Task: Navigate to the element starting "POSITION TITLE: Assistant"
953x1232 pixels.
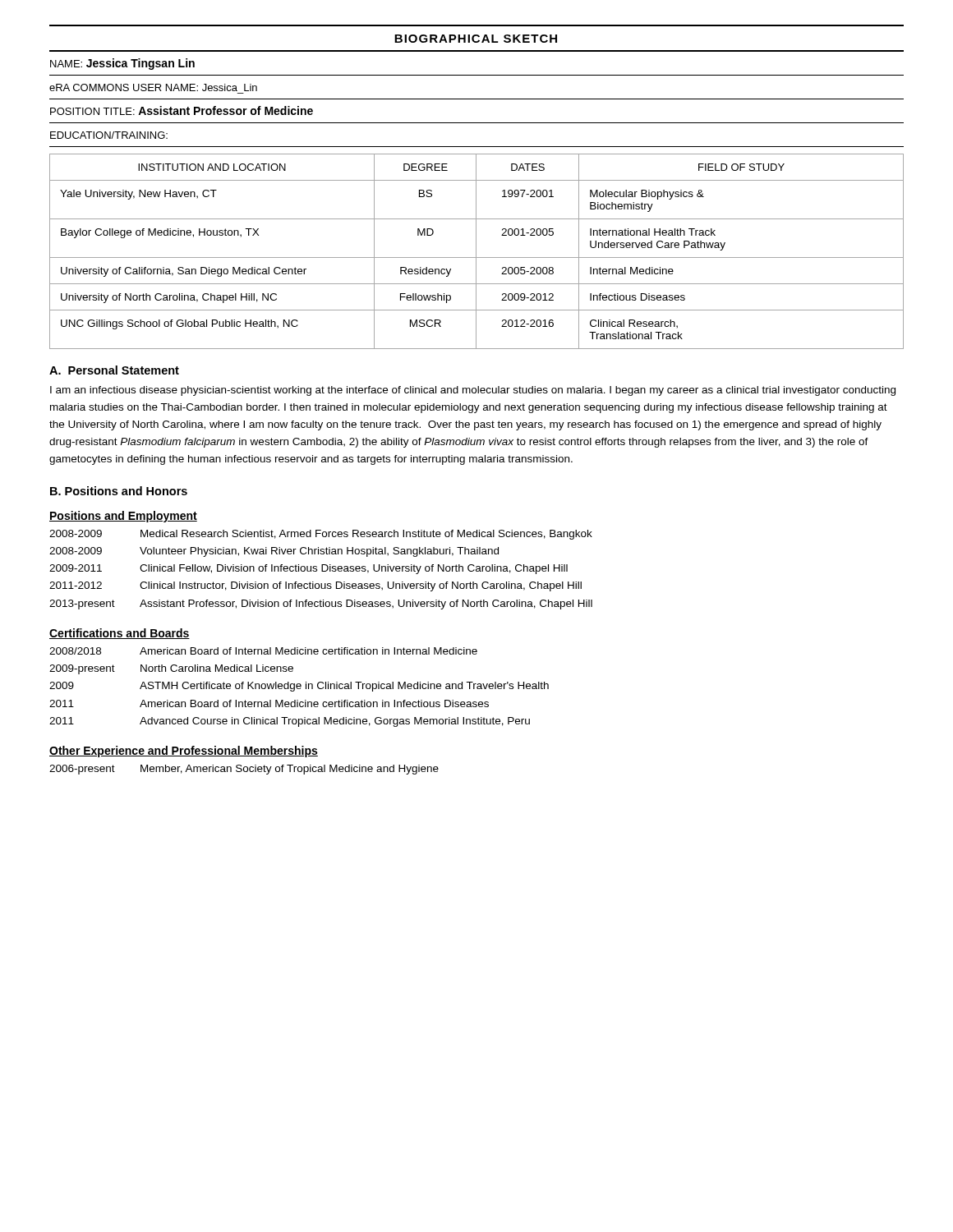Action: [181, 111]
